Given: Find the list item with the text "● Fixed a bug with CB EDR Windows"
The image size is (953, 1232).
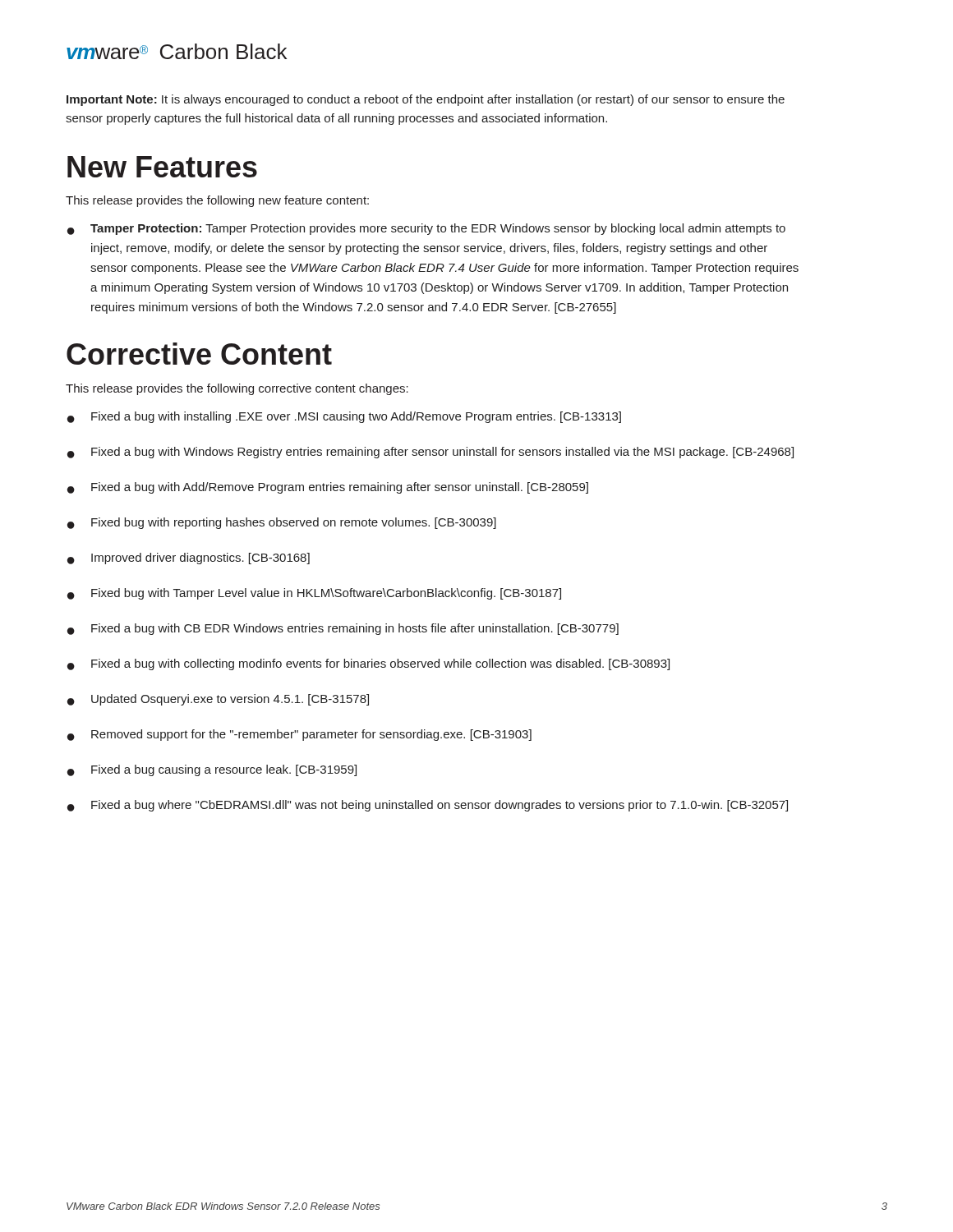Looking at the screenshot, I should 435,630.
